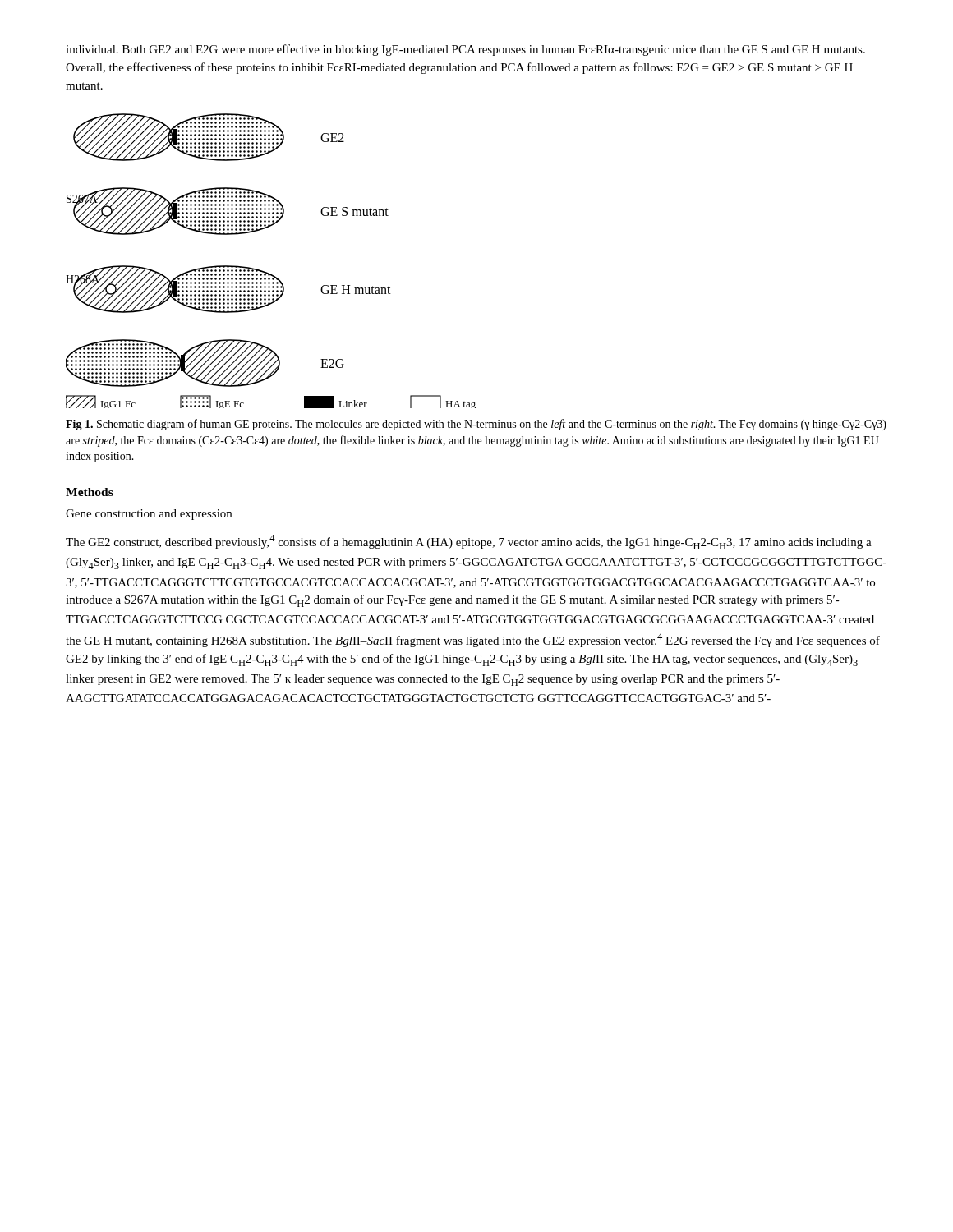
Task: Navigate to the text starting "Gene construction and expression"
Action: click(149, 515)
